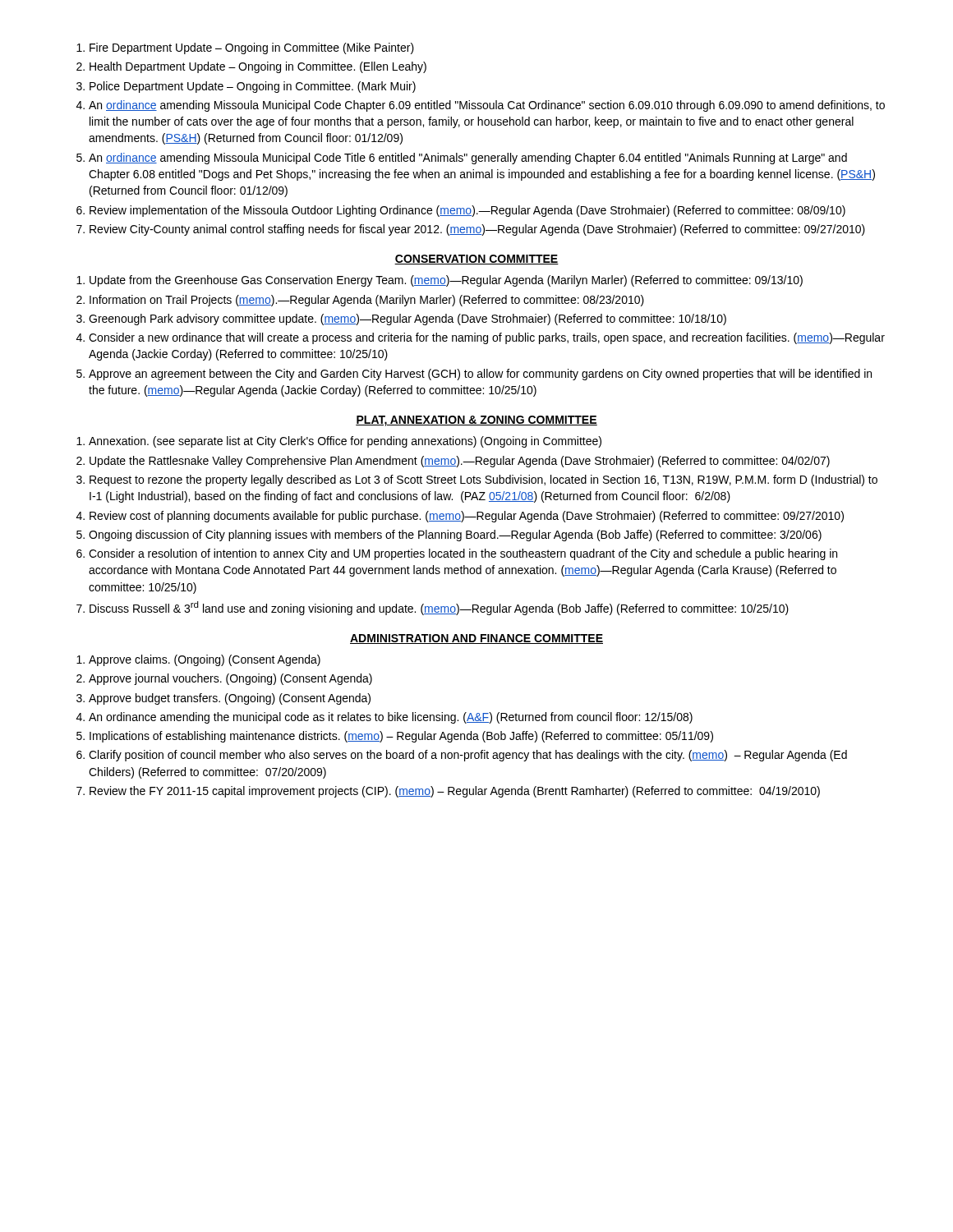Locate the passage starting "Police Department Update – Ongoing in Committee. (Mark"

click(x=252, y=86)
